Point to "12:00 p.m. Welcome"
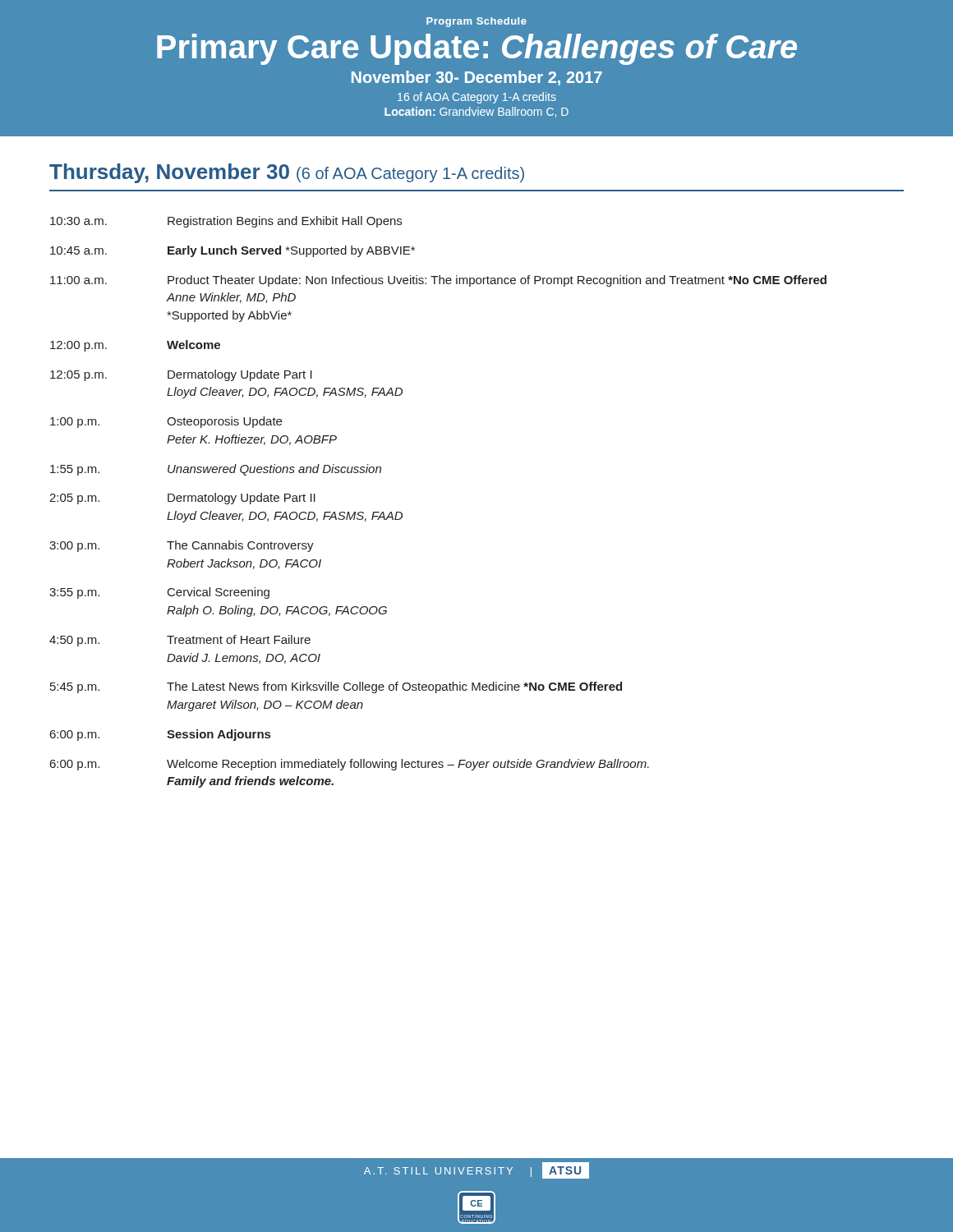Image resolution: width=953 pixels, height=1232 pixels. tap(78, 345)
